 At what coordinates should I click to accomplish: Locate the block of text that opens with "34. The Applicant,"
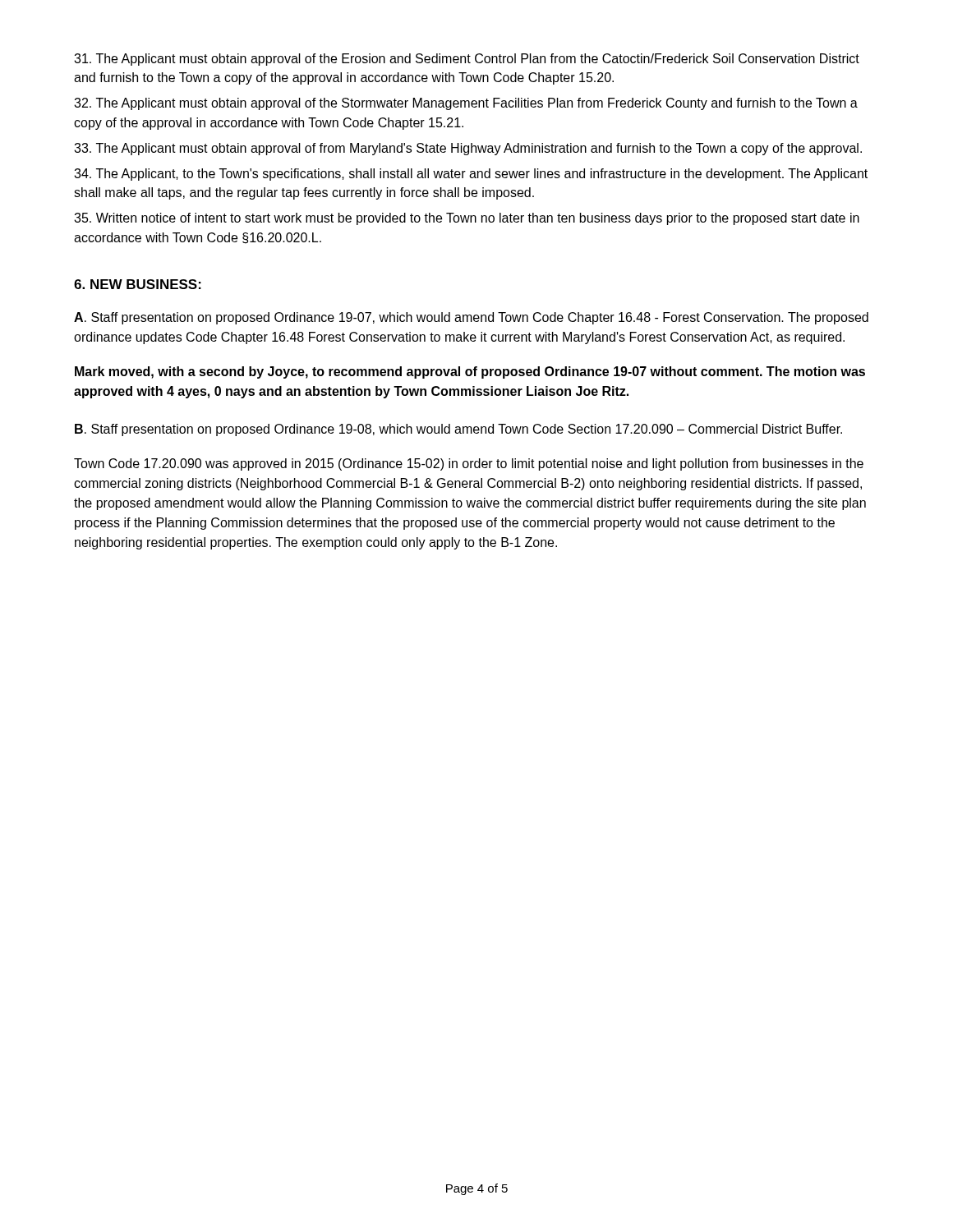tap(471, 183)
